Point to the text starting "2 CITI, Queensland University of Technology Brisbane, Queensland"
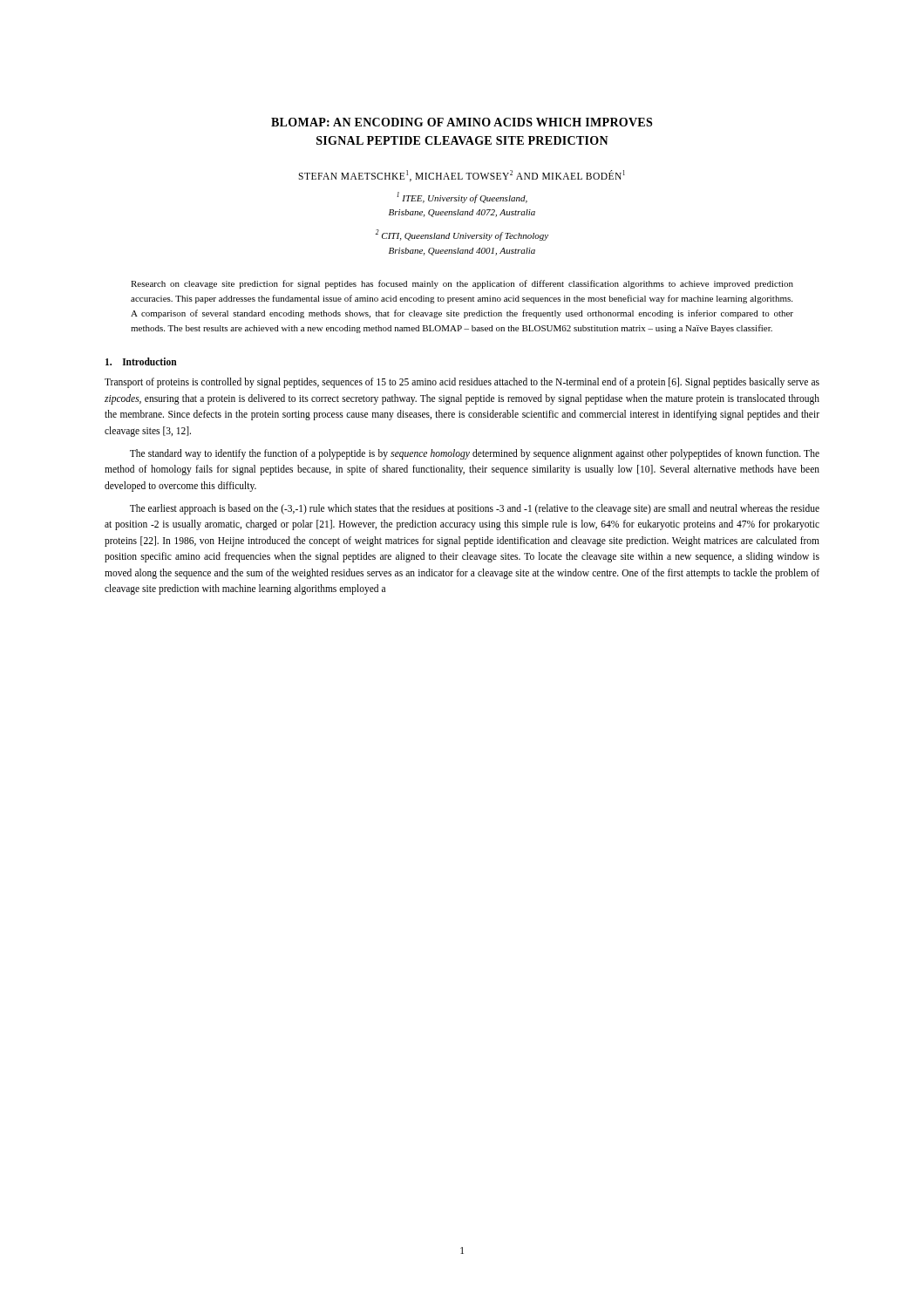Image resolution: width=924 pixels, height=1308 pixels. (462, 242)
